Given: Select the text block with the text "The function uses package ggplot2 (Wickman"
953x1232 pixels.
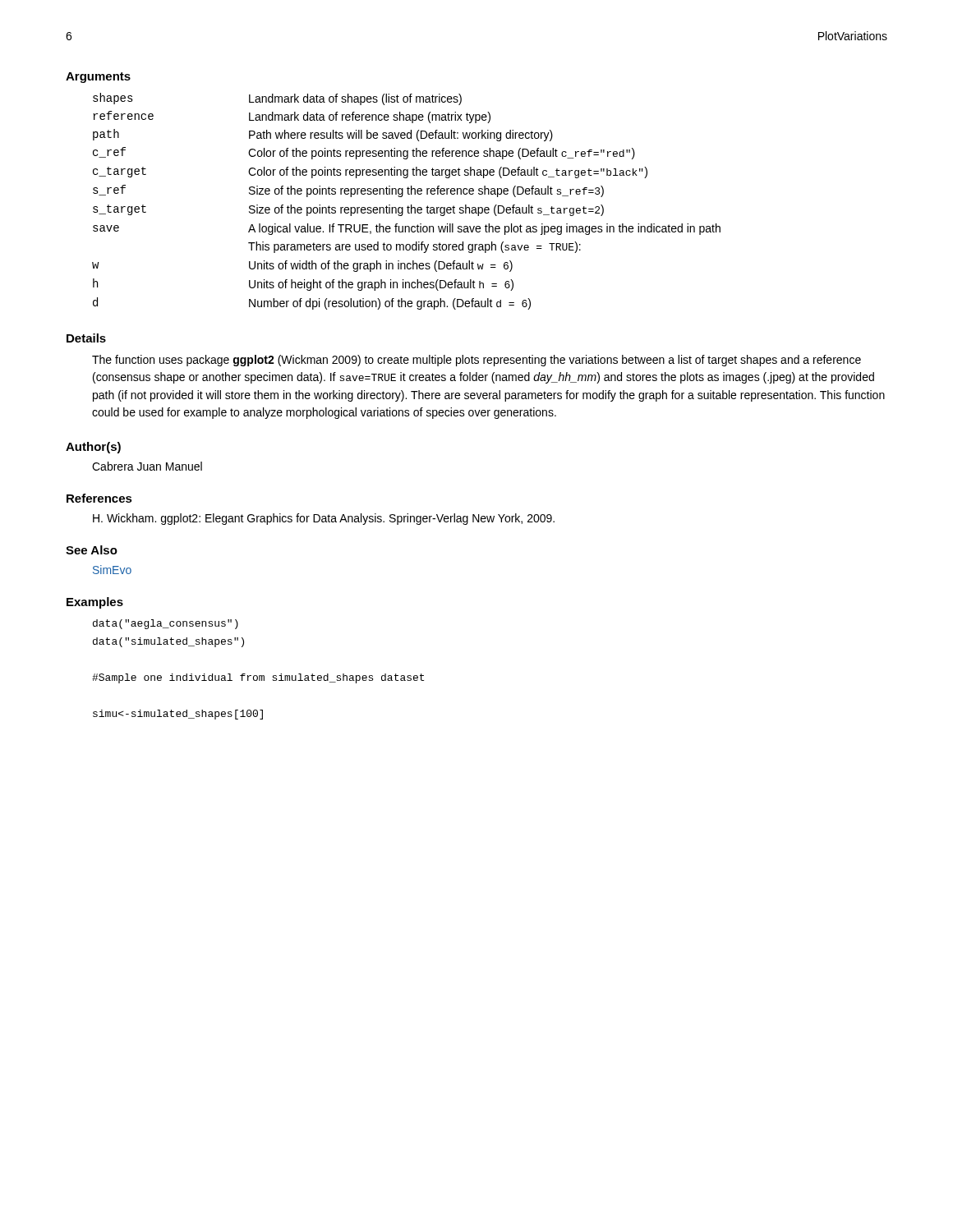Looking at the screenshot, I should [489, 386].
